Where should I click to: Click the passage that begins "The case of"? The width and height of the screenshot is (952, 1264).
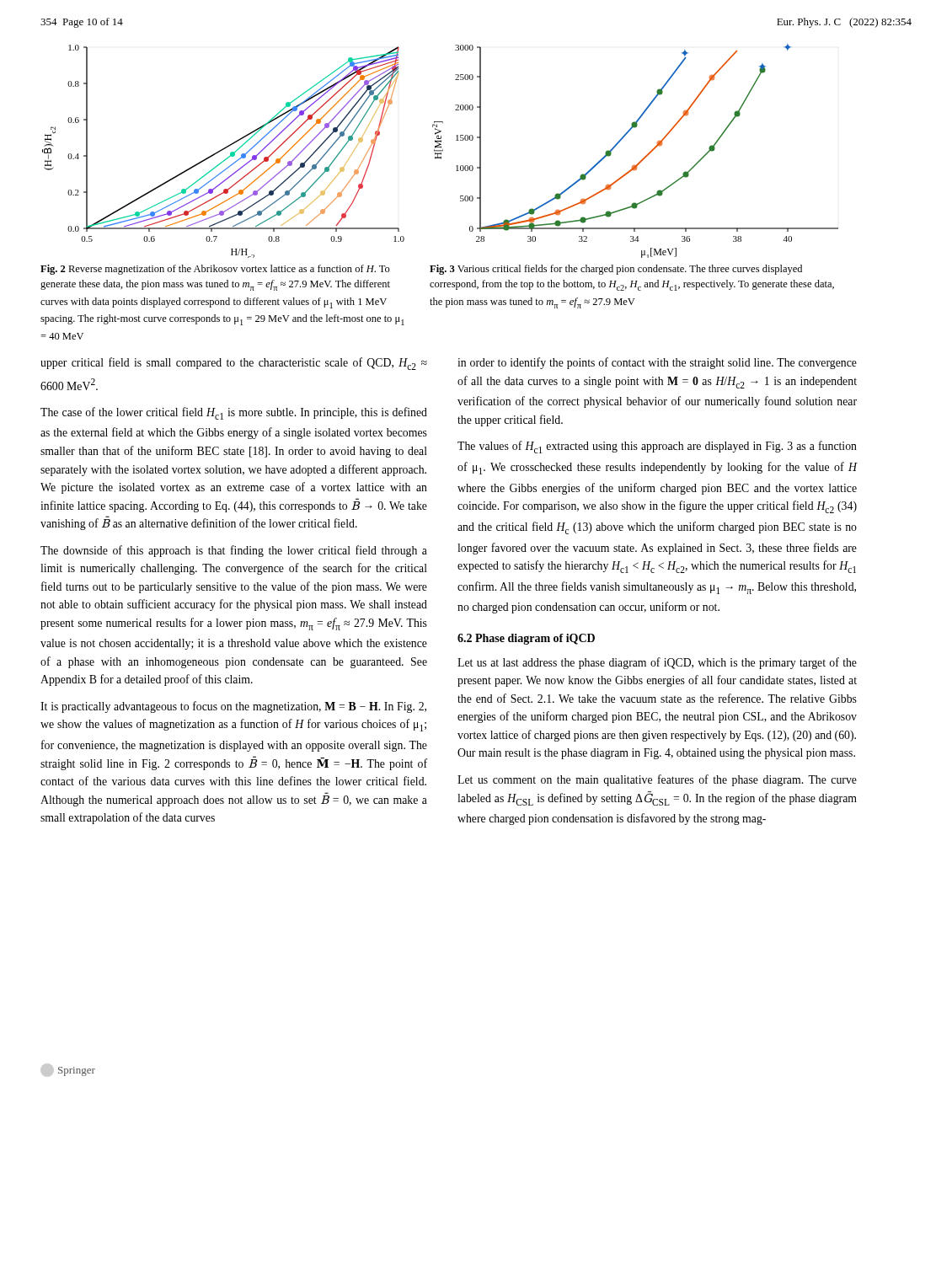pos(234,468)
